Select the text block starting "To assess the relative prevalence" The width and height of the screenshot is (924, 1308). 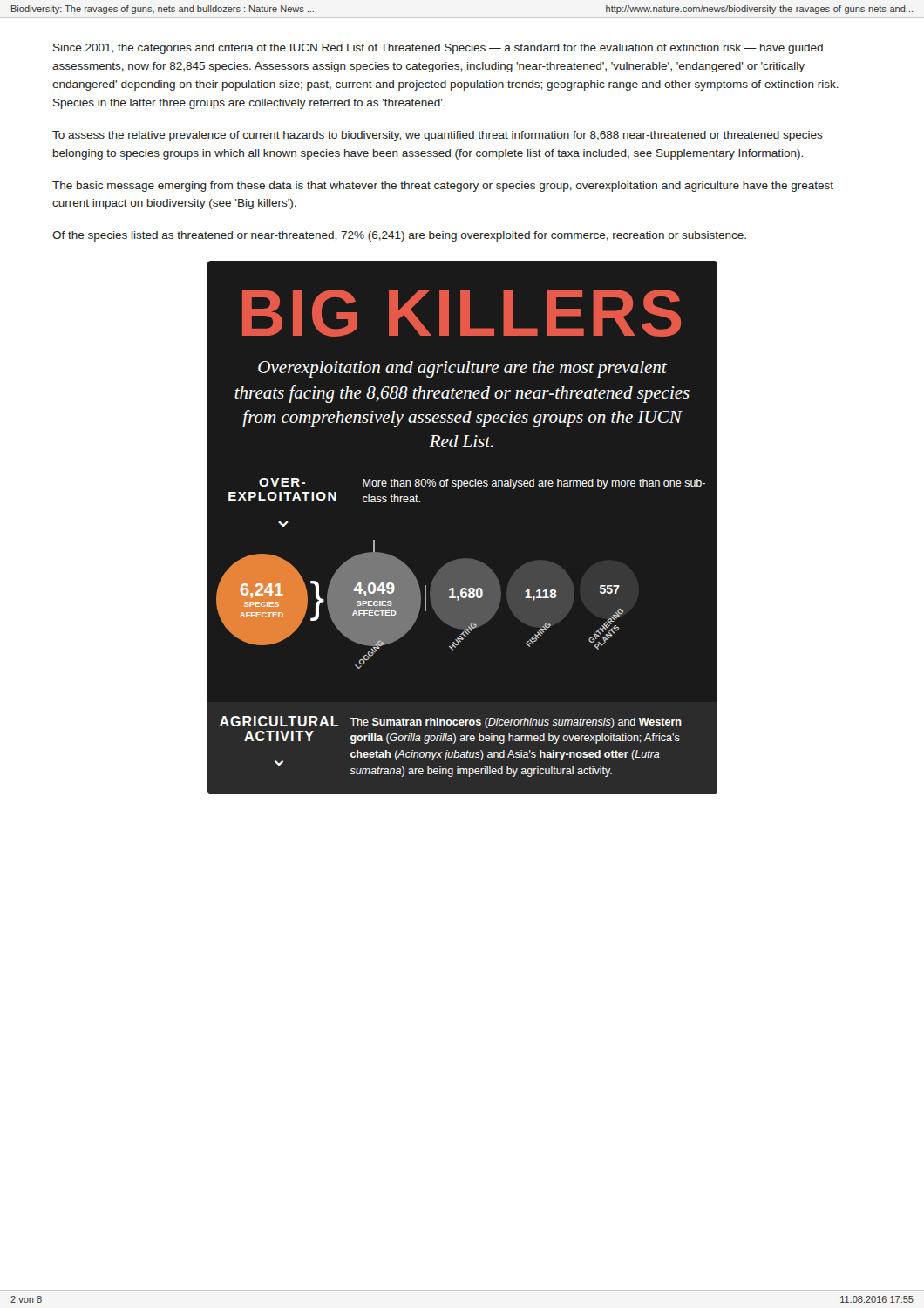click(437, 144)
